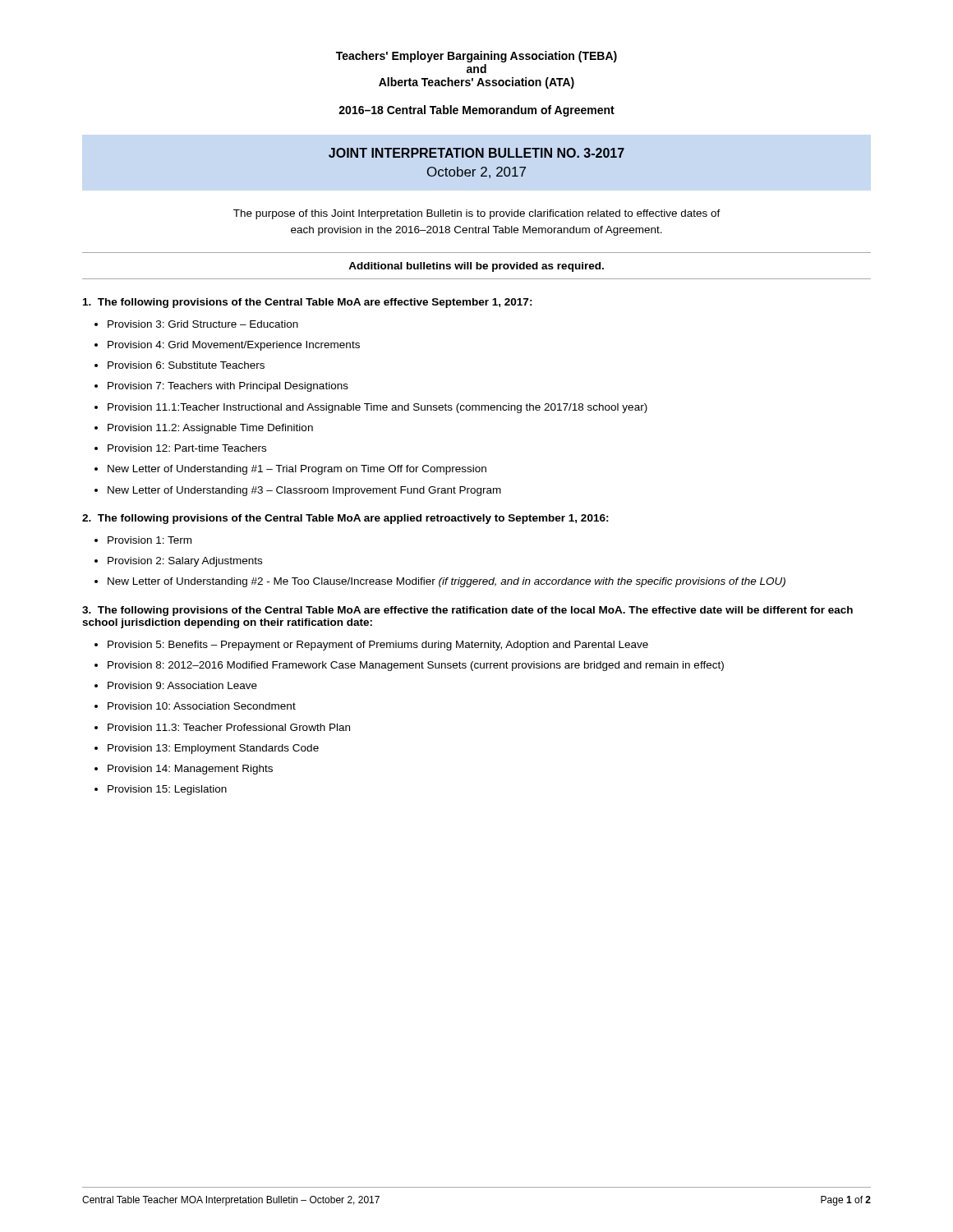Screen dimensions: 1232x953
Task: Point to the passage starting "Provision 3: Grid Structure"
Action: (x=203, y=324)
